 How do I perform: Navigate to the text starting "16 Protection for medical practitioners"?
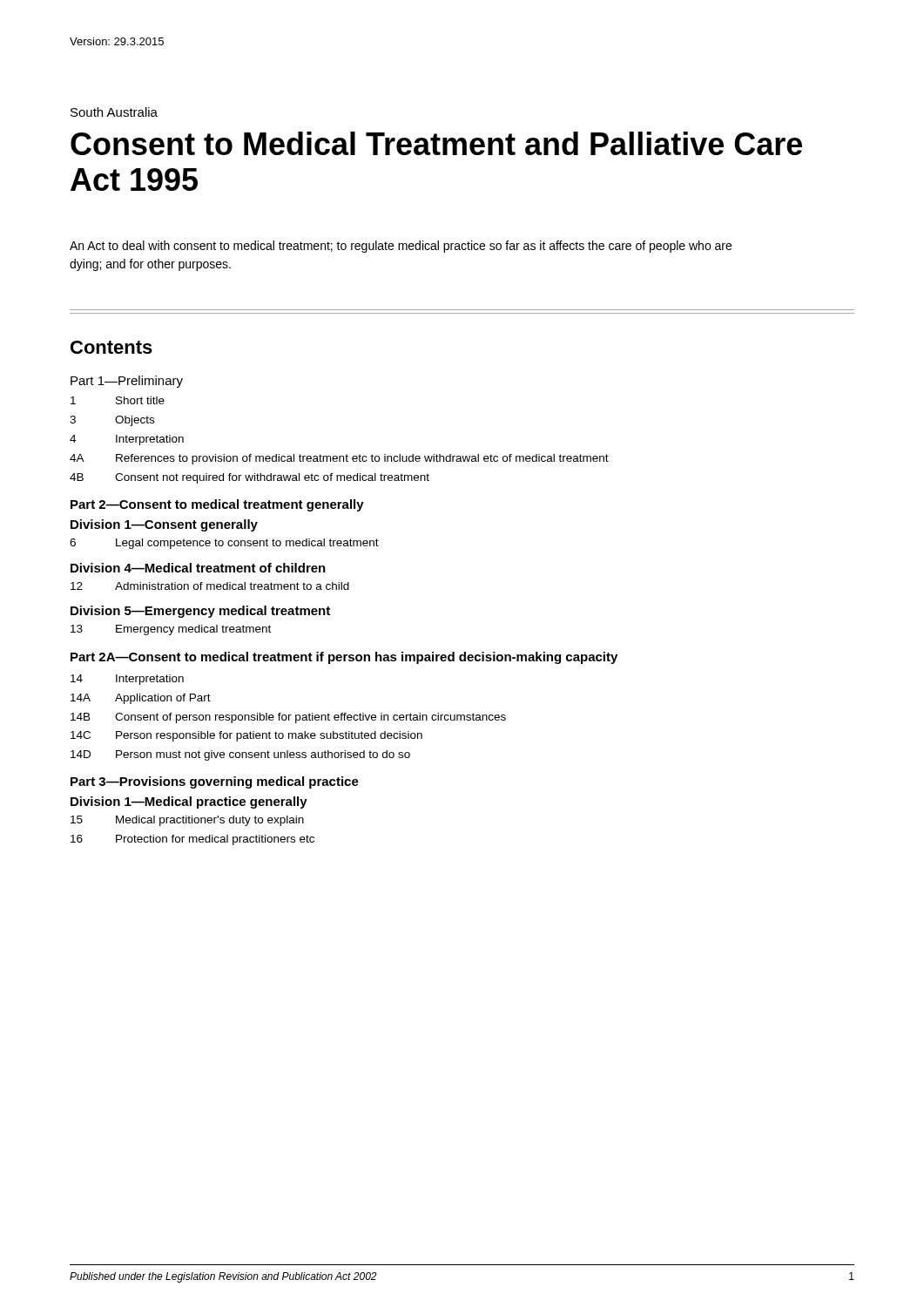[x=192, y=840]
